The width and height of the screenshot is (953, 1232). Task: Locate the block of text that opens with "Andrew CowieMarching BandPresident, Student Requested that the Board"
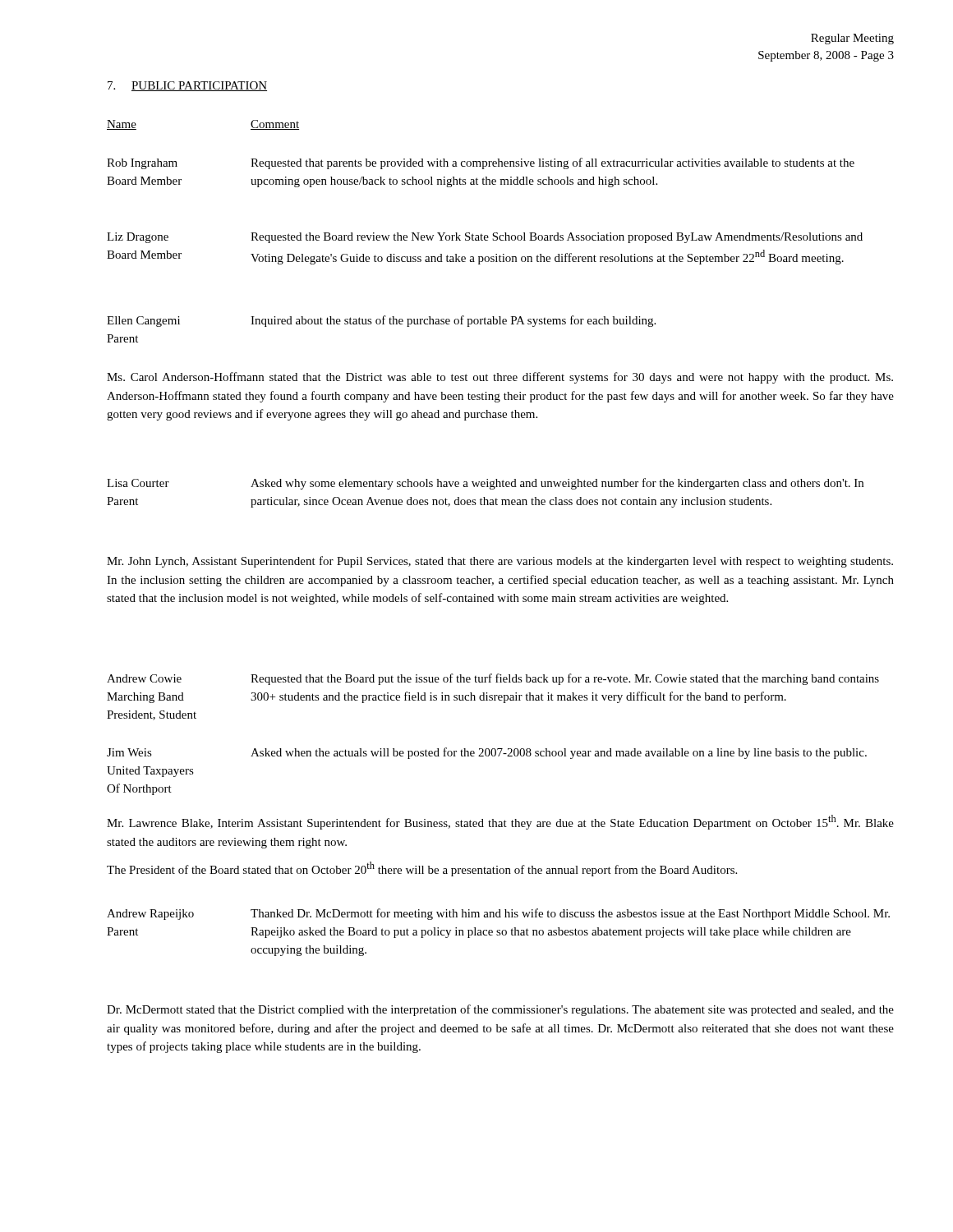click(500, 697)
